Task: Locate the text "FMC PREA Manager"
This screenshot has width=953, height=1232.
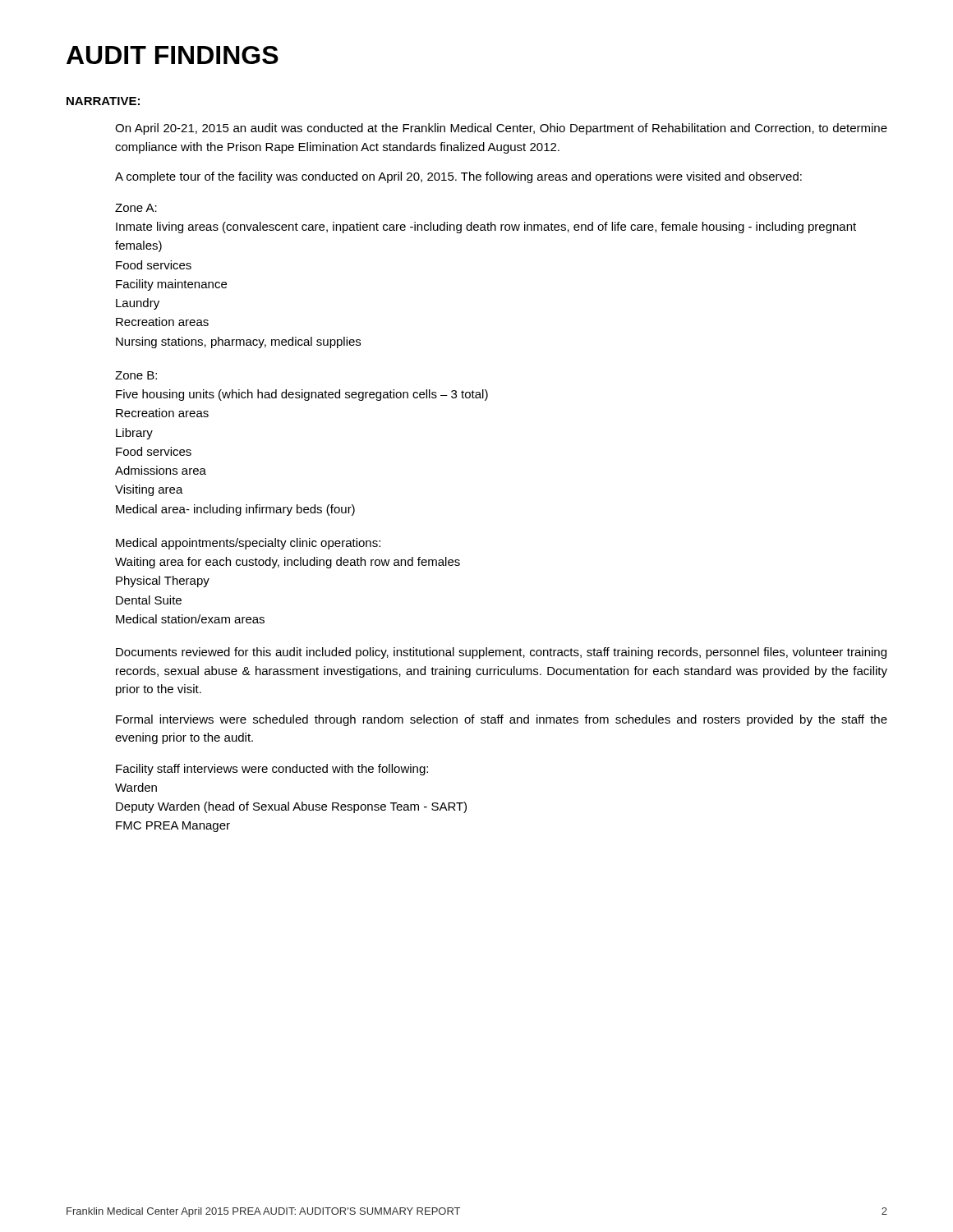Action: 173,825
